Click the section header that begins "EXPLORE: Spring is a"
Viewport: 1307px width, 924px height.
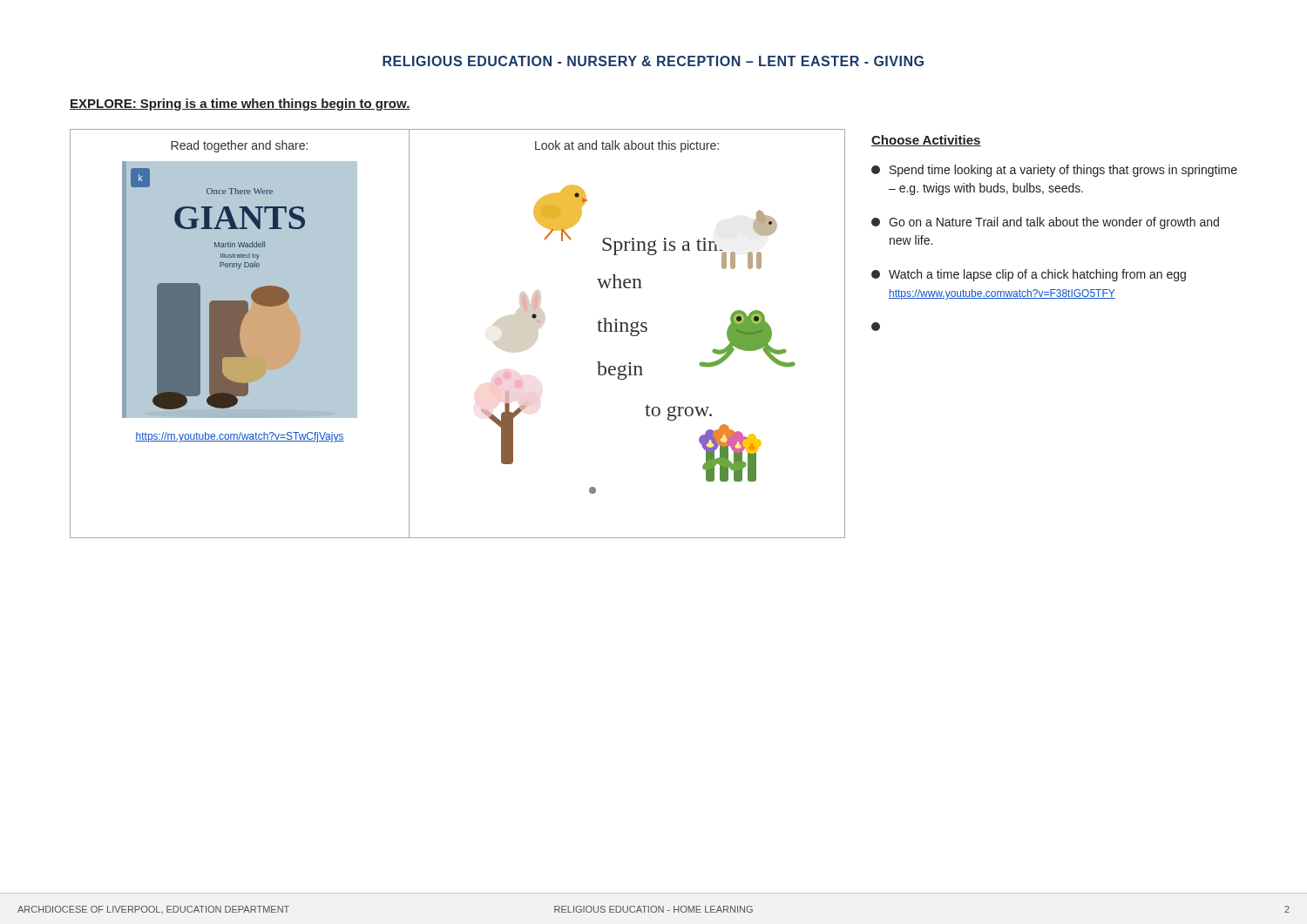240,103
